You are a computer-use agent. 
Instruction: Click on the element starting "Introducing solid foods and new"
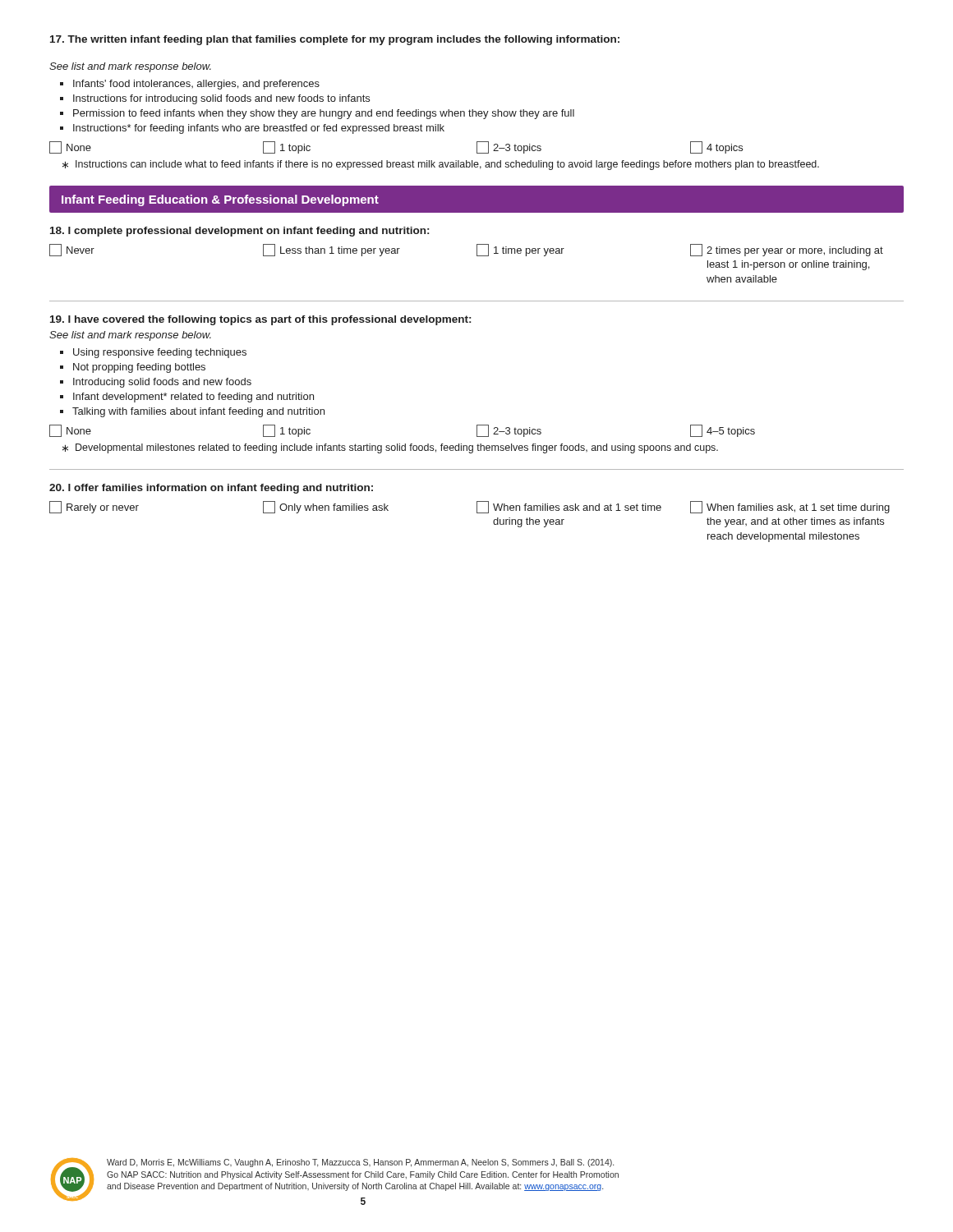point(162,382)
